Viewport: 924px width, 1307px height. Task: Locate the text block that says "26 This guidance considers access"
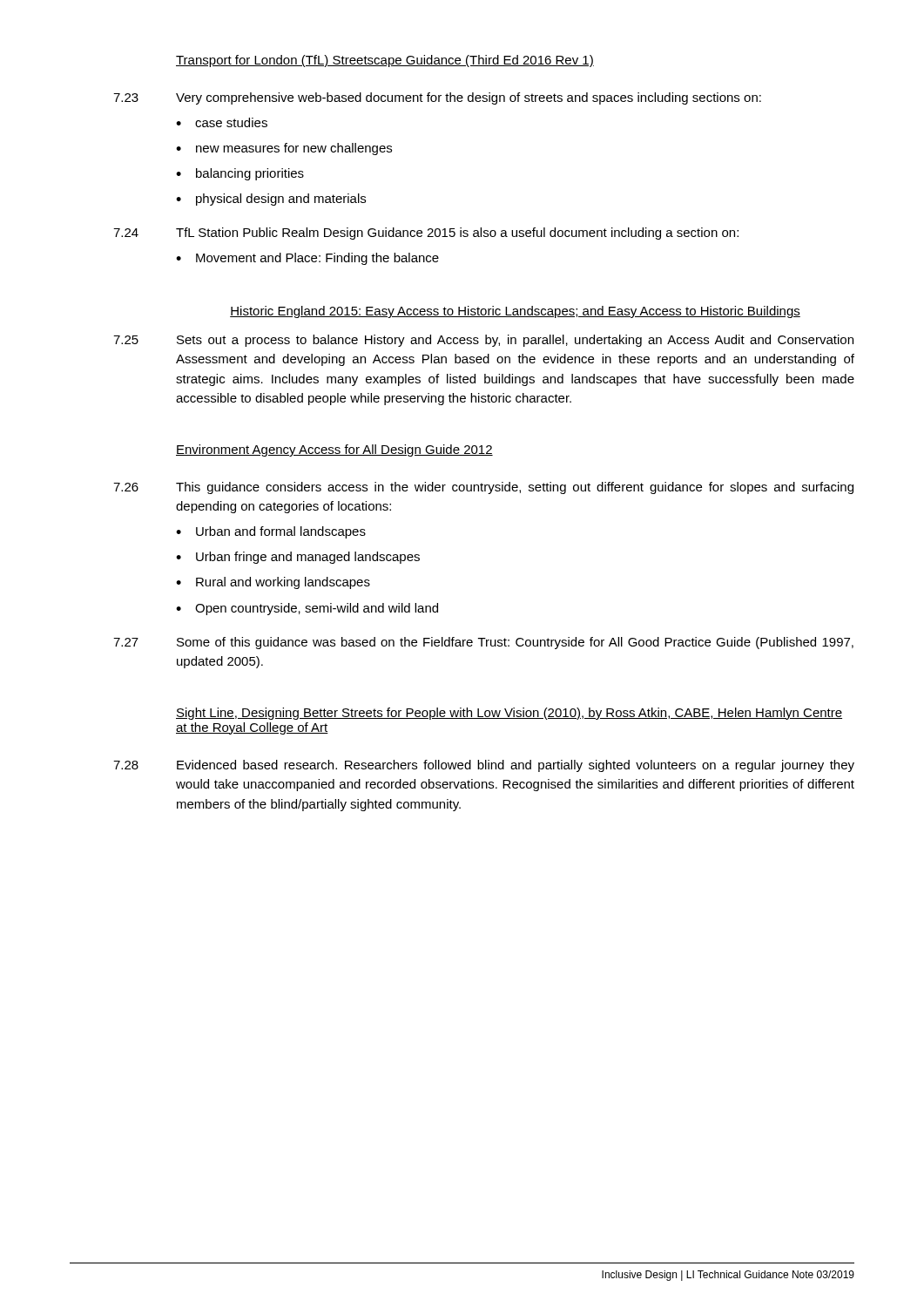[484, 497]
